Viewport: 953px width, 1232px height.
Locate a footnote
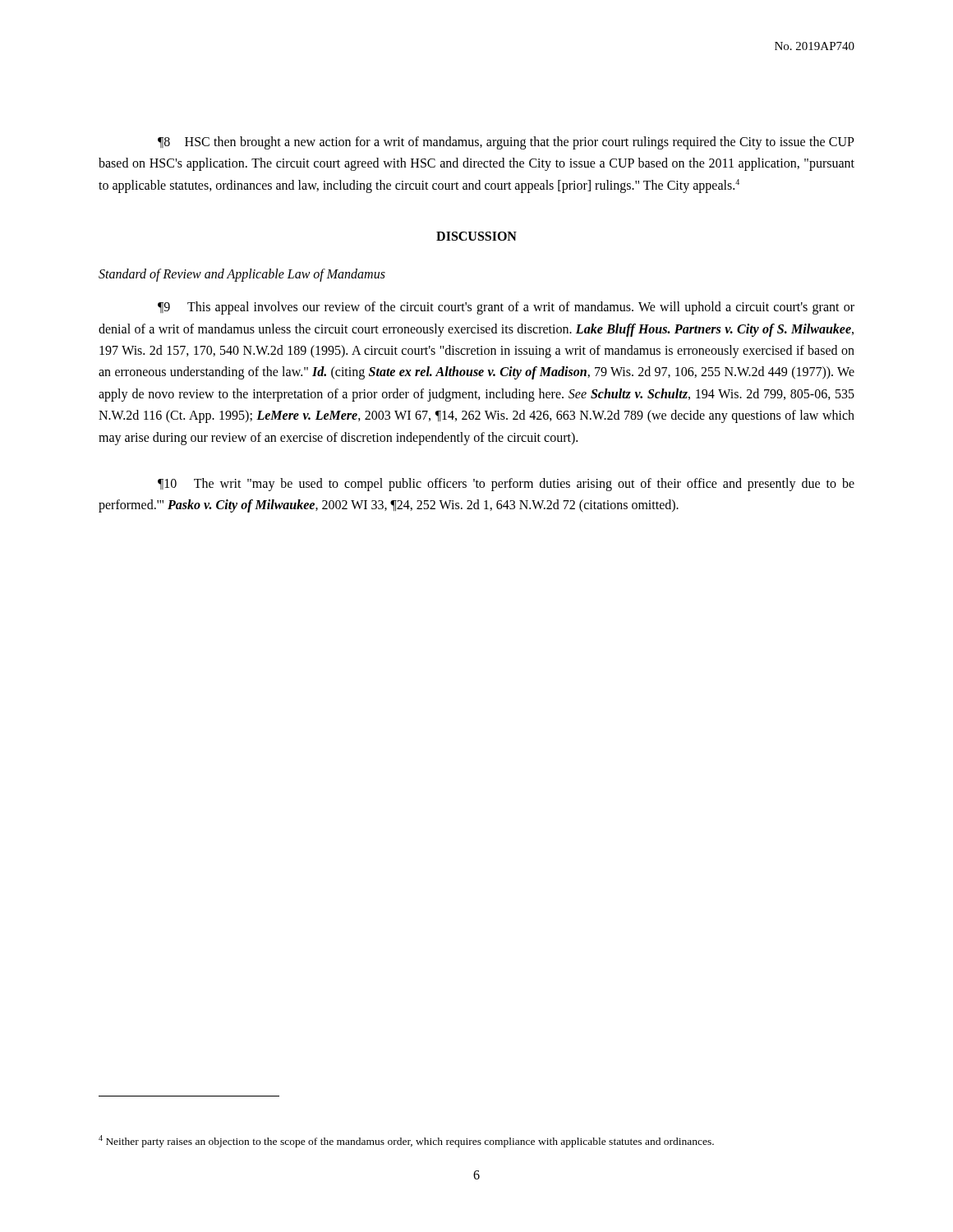pos(476,1142)
